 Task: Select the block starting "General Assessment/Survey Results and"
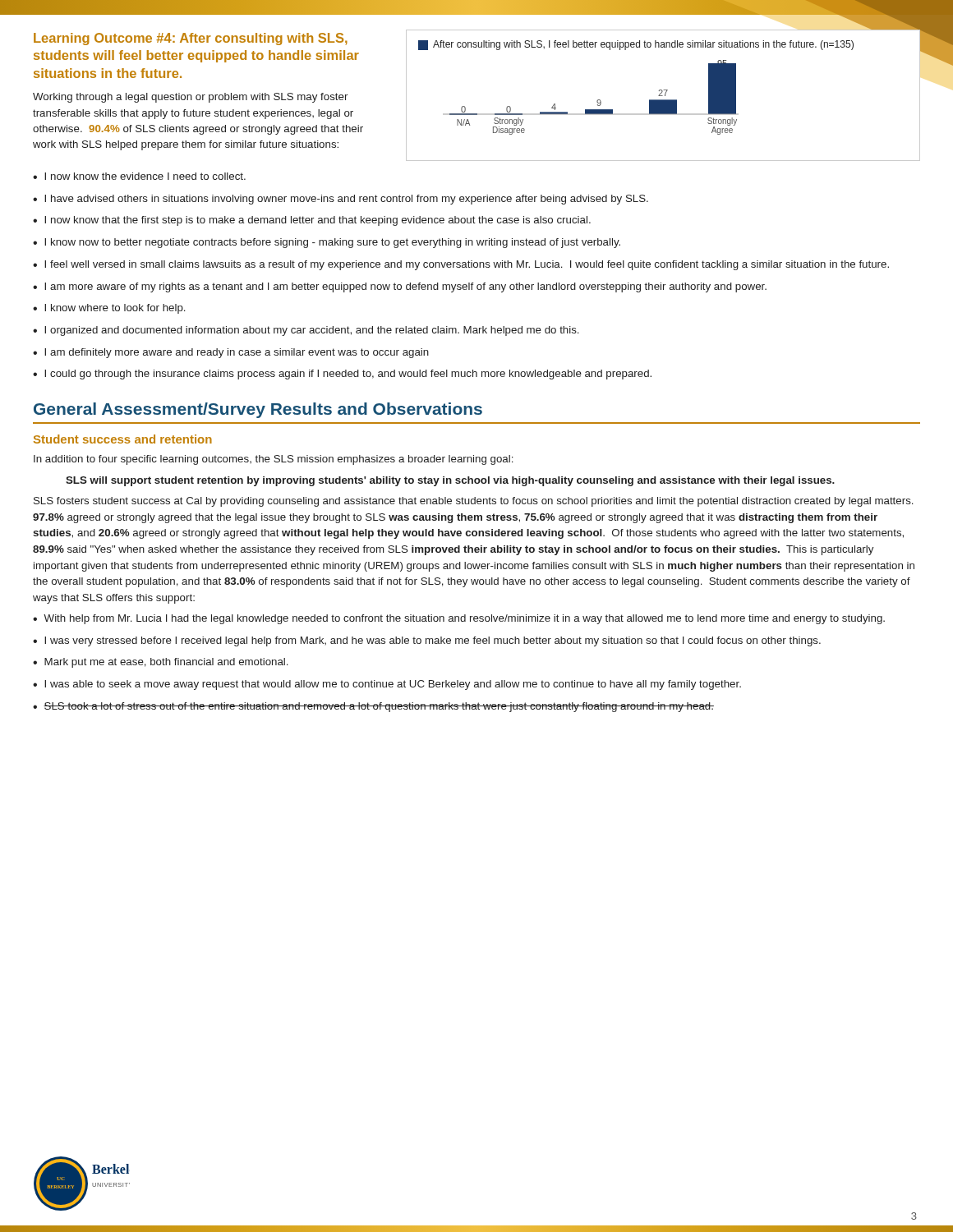(x=258, y=409)
